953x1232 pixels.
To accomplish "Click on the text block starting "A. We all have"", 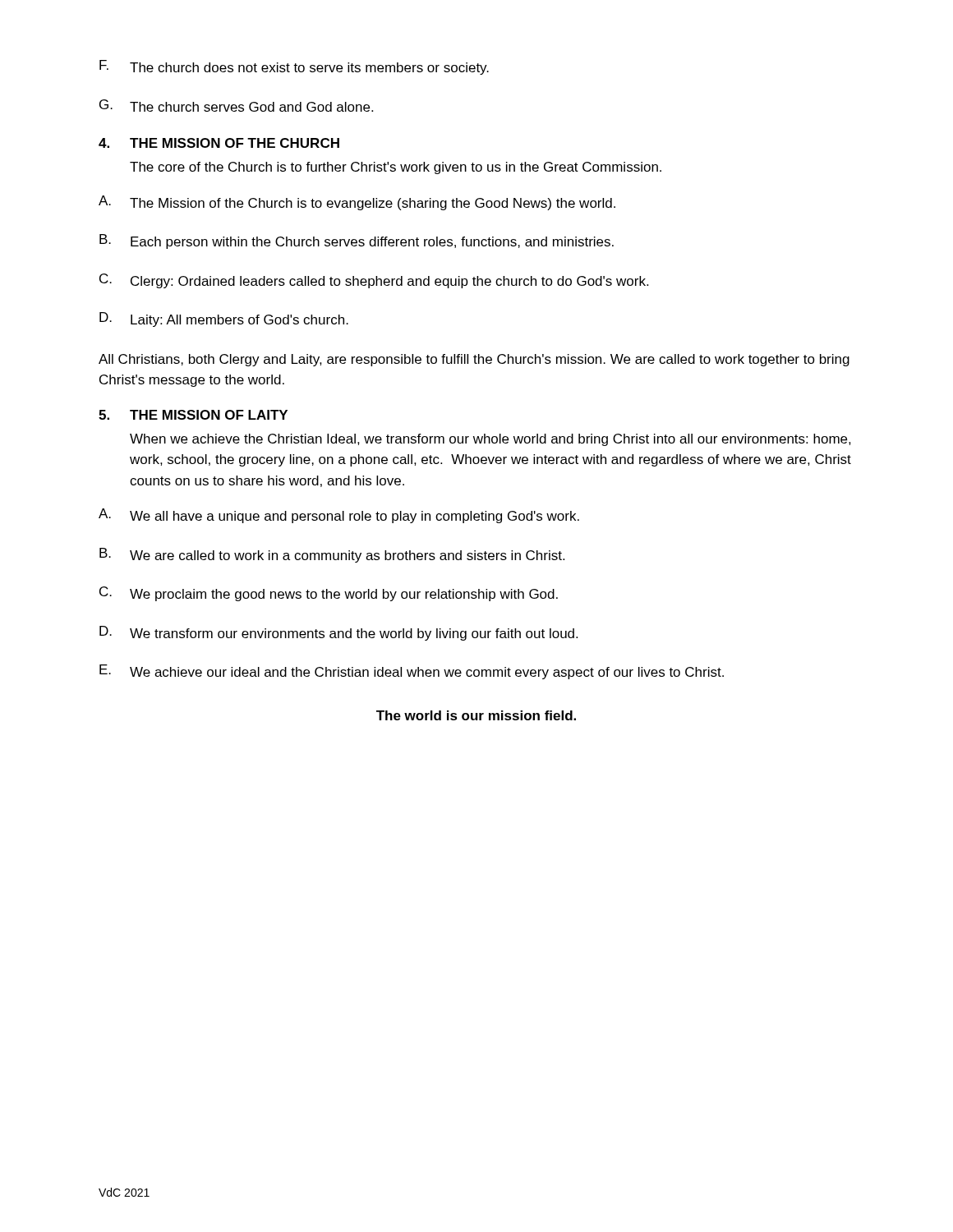I will click(x=476, y=516).
